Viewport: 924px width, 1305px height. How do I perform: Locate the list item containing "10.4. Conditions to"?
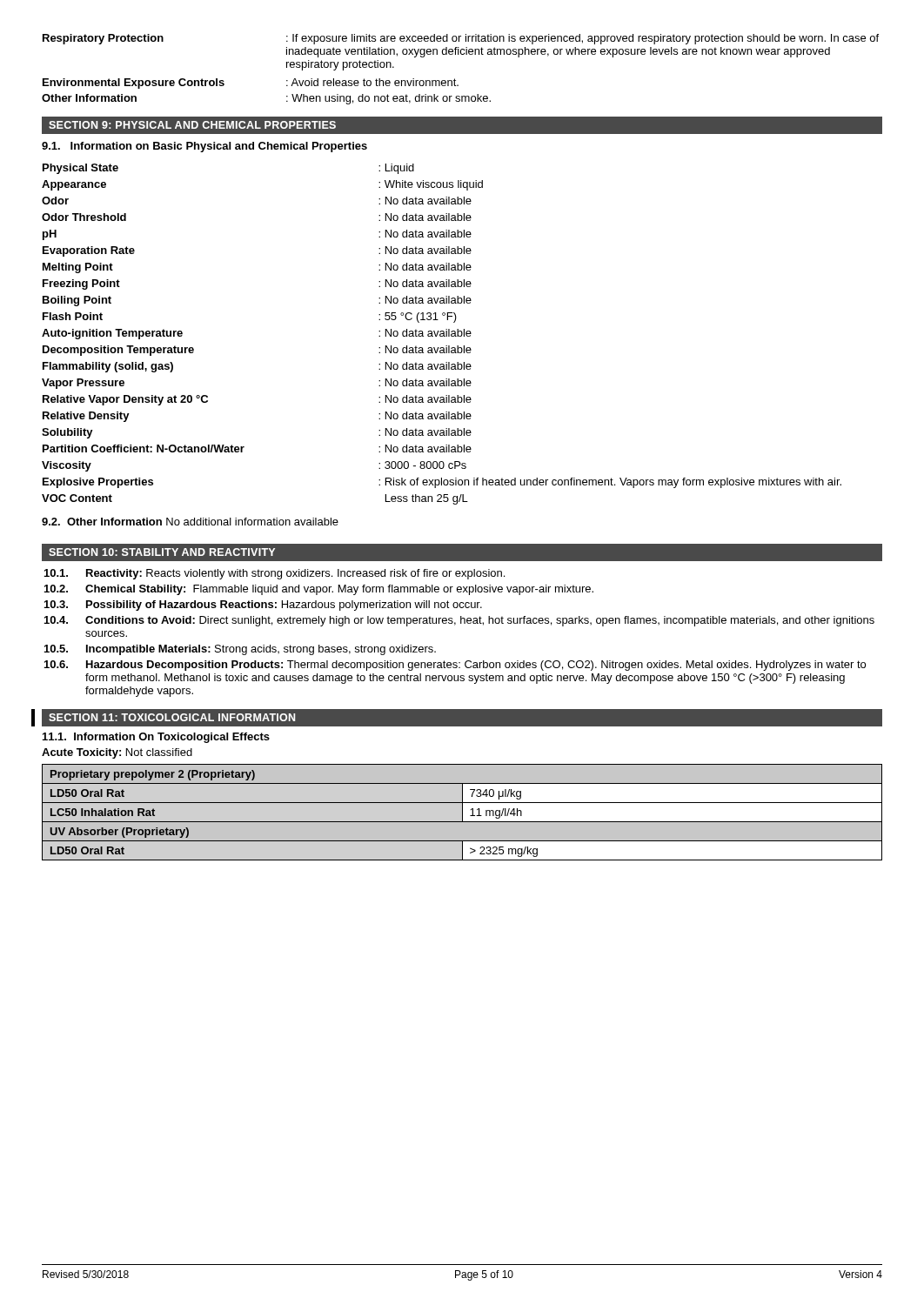[x=463, y=626]
